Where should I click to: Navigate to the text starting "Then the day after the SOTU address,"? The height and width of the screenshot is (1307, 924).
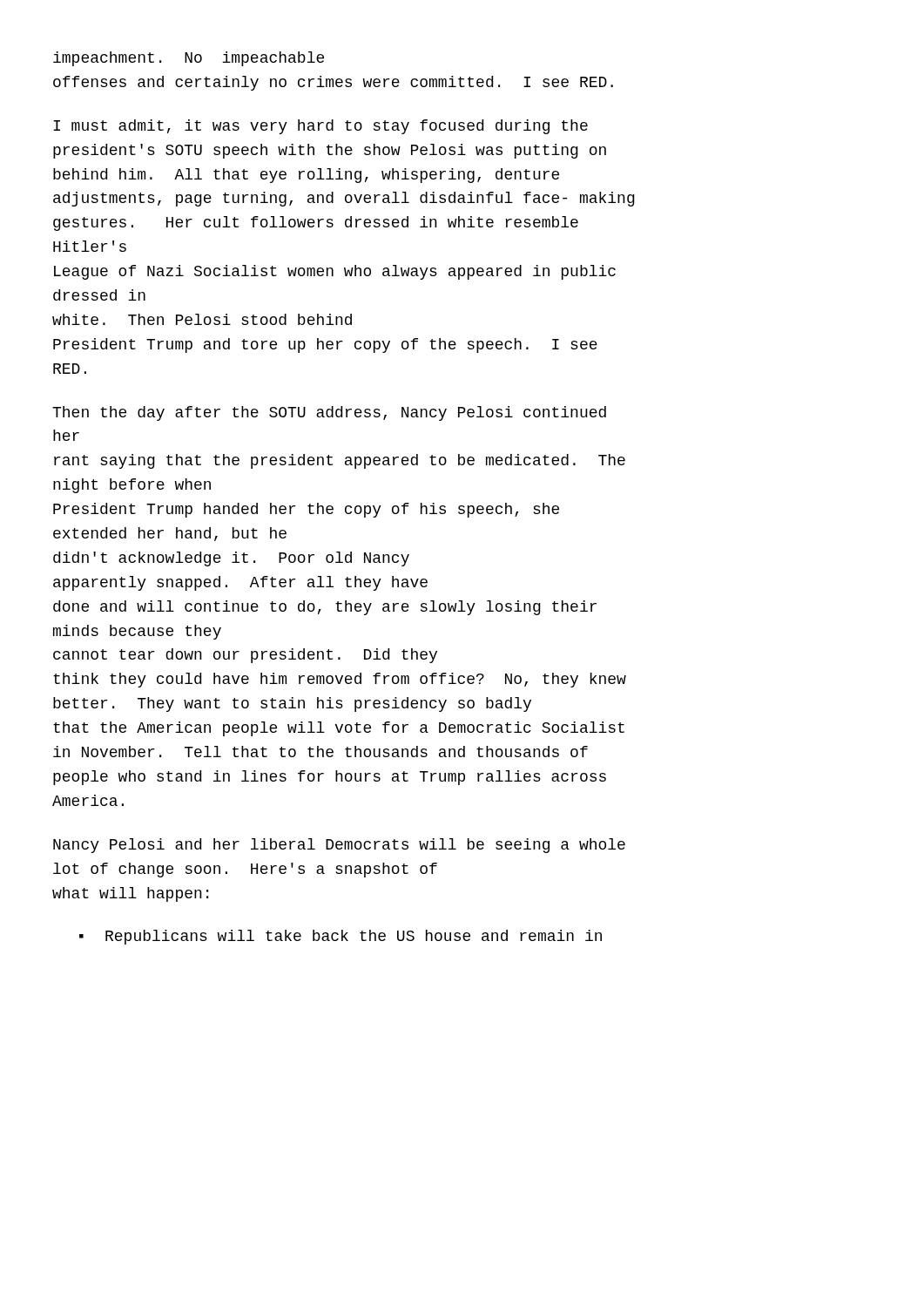pyautogui.click(x=339, y=607)
